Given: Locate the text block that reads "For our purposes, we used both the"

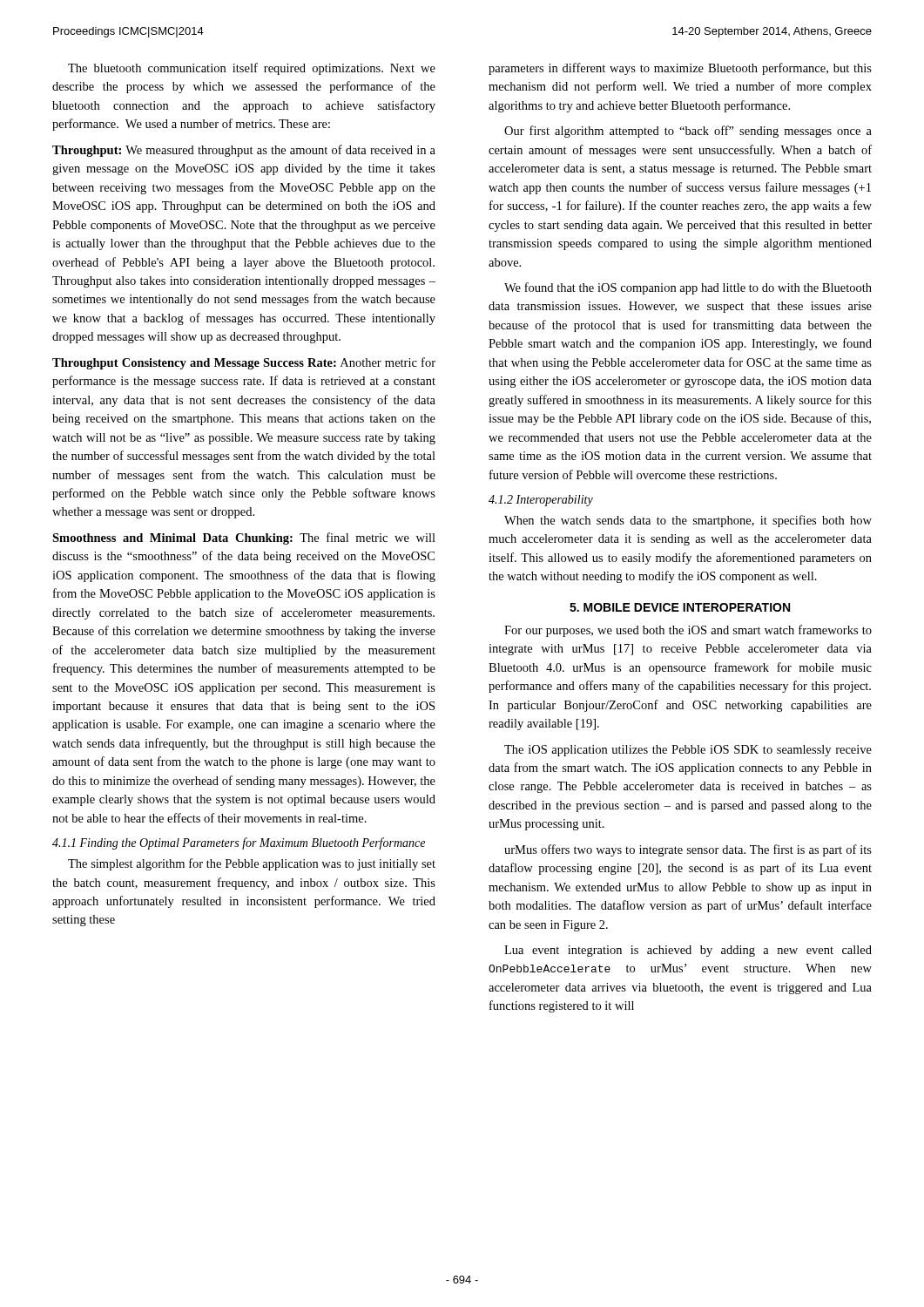Looking at the screenshot, I should point(680,677).
